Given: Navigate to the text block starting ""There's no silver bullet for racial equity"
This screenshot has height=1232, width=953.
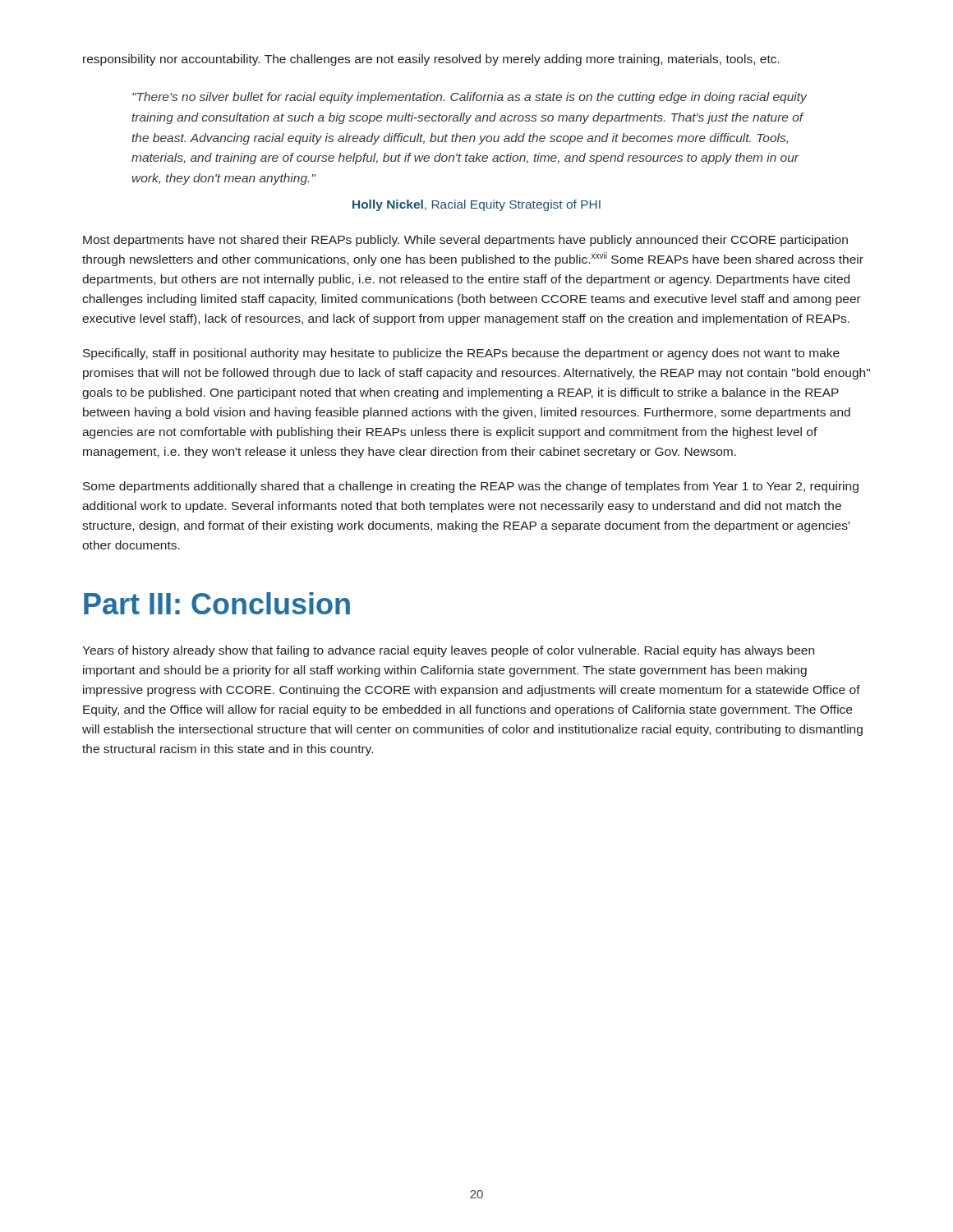Looking at the screenshot, I should coord(469,137).
